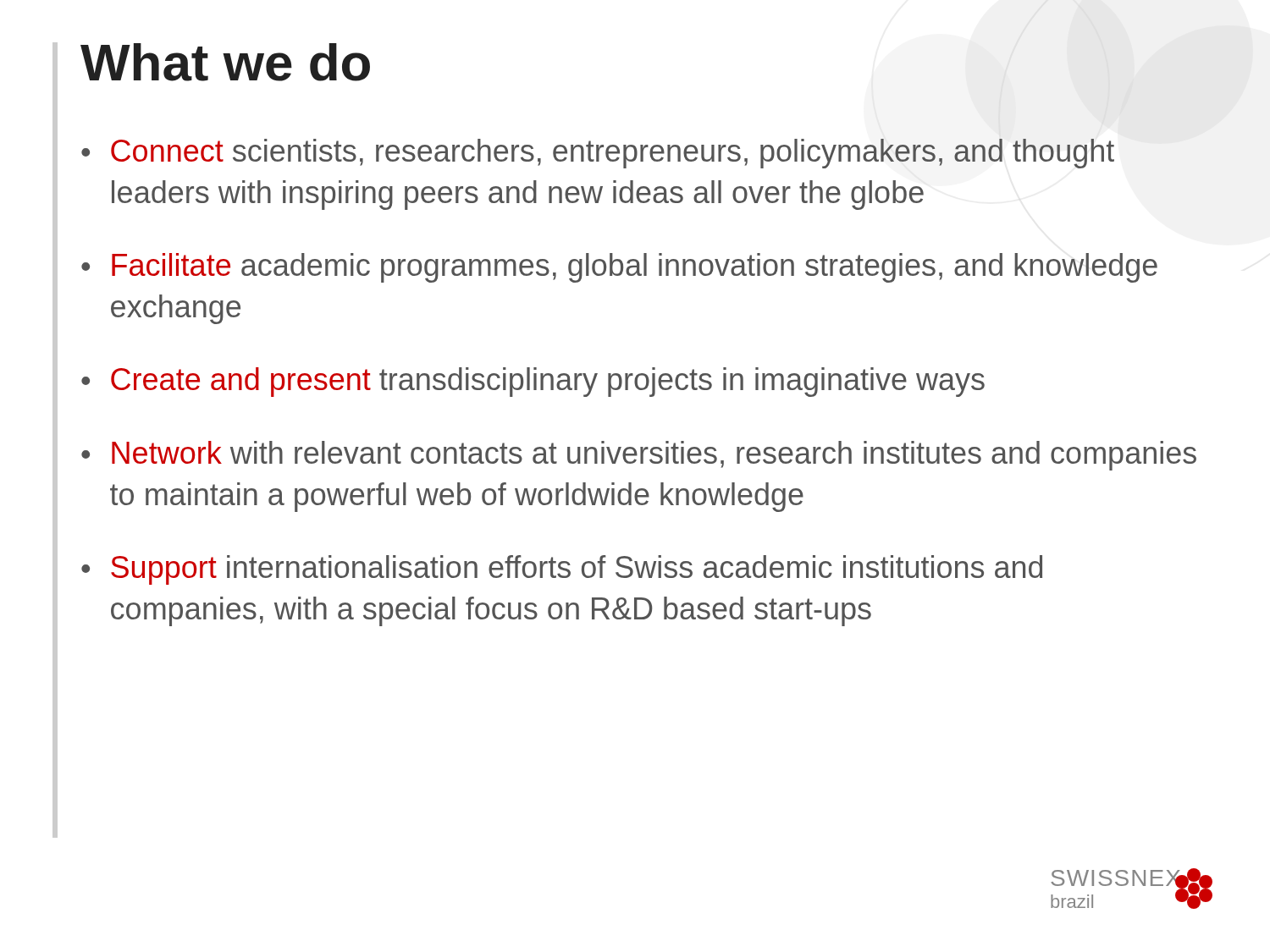
Task: Locate the element starting "• Network with relevant contacts at"
Action: click(641, 475)
